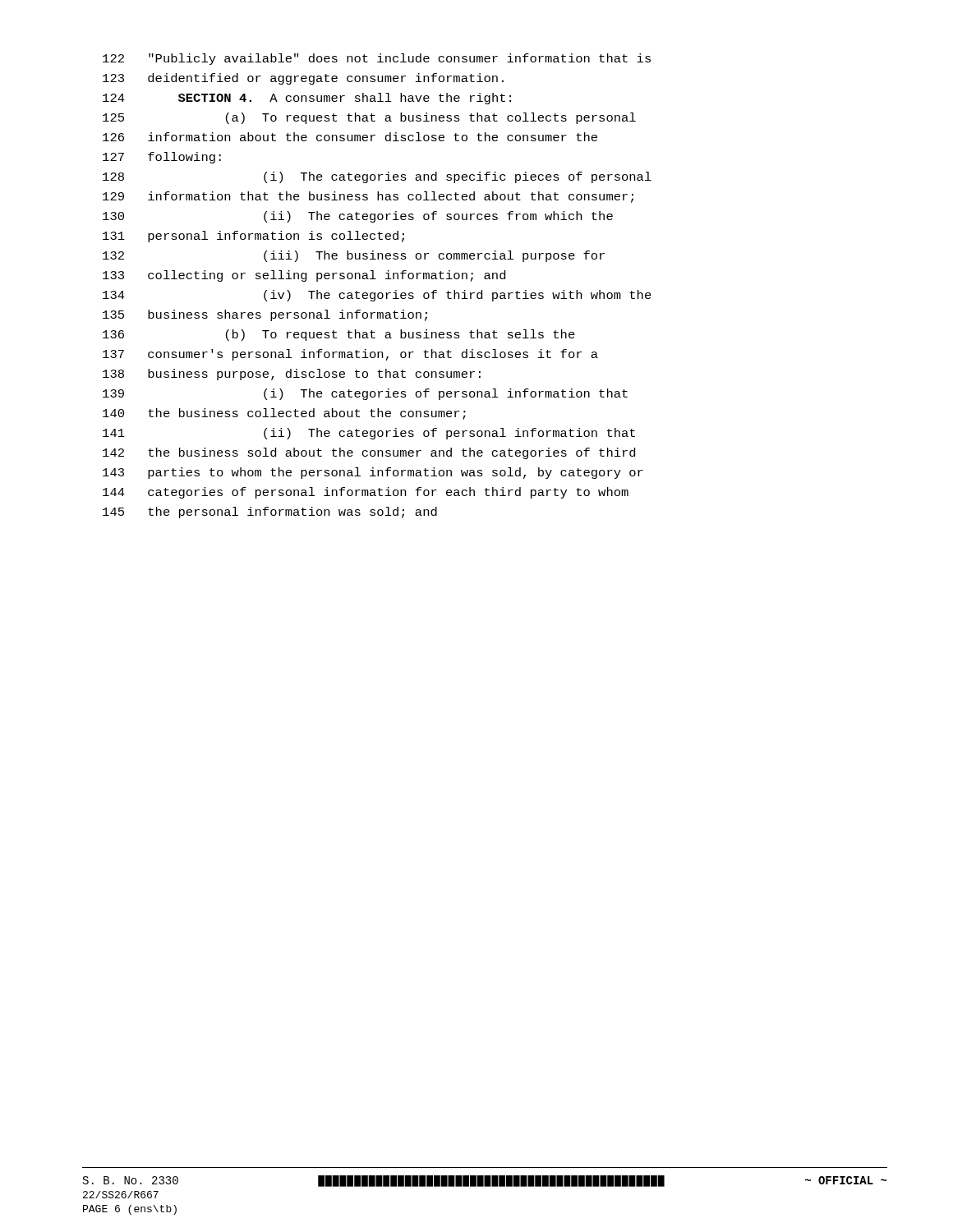Locate the block of text that opens with "134 (iv) The categories of"
The width and height of the screenshot is (953, 1232).
[485, 306]
